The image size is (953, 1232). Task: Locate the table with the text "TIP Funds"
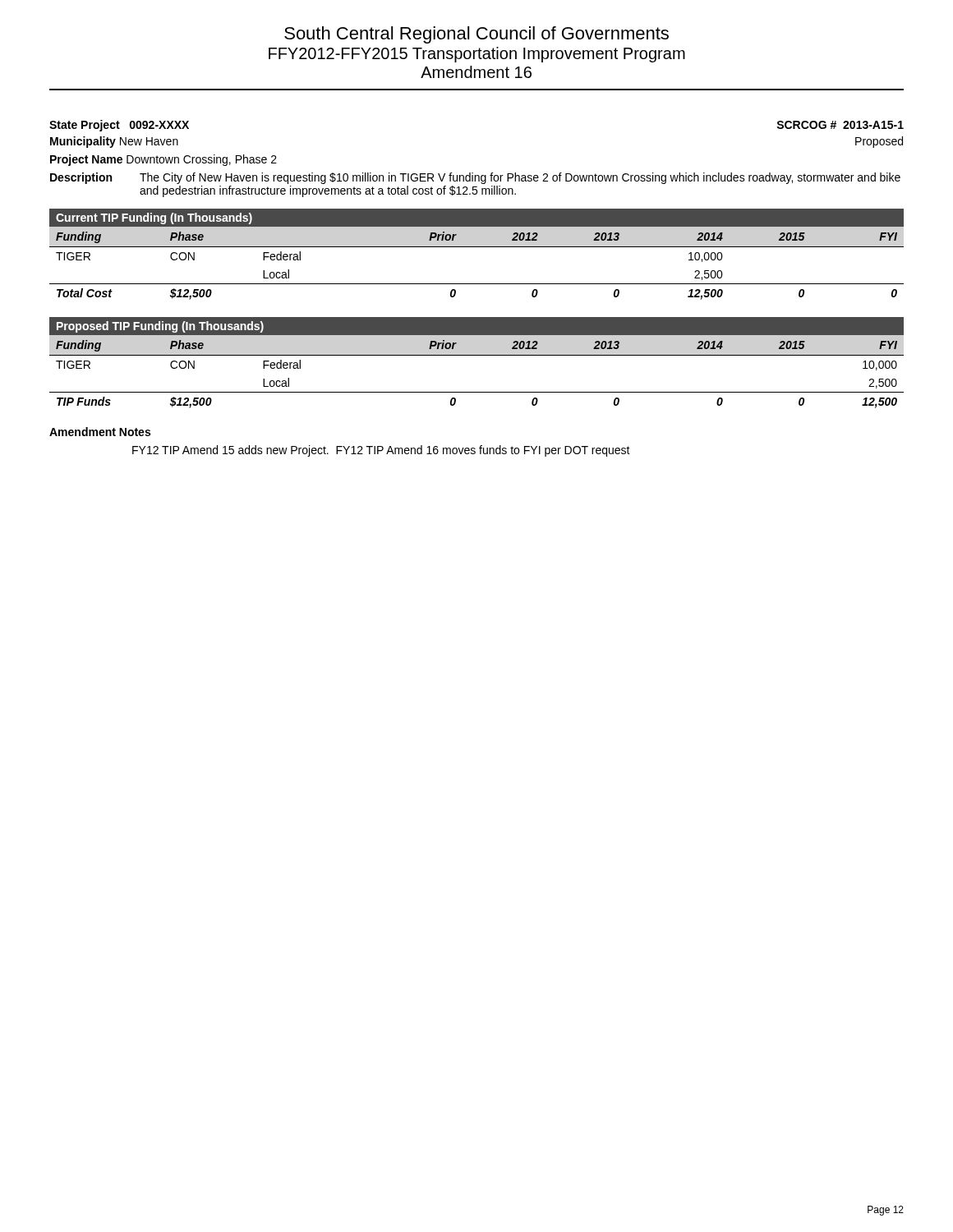pos(476,364)
